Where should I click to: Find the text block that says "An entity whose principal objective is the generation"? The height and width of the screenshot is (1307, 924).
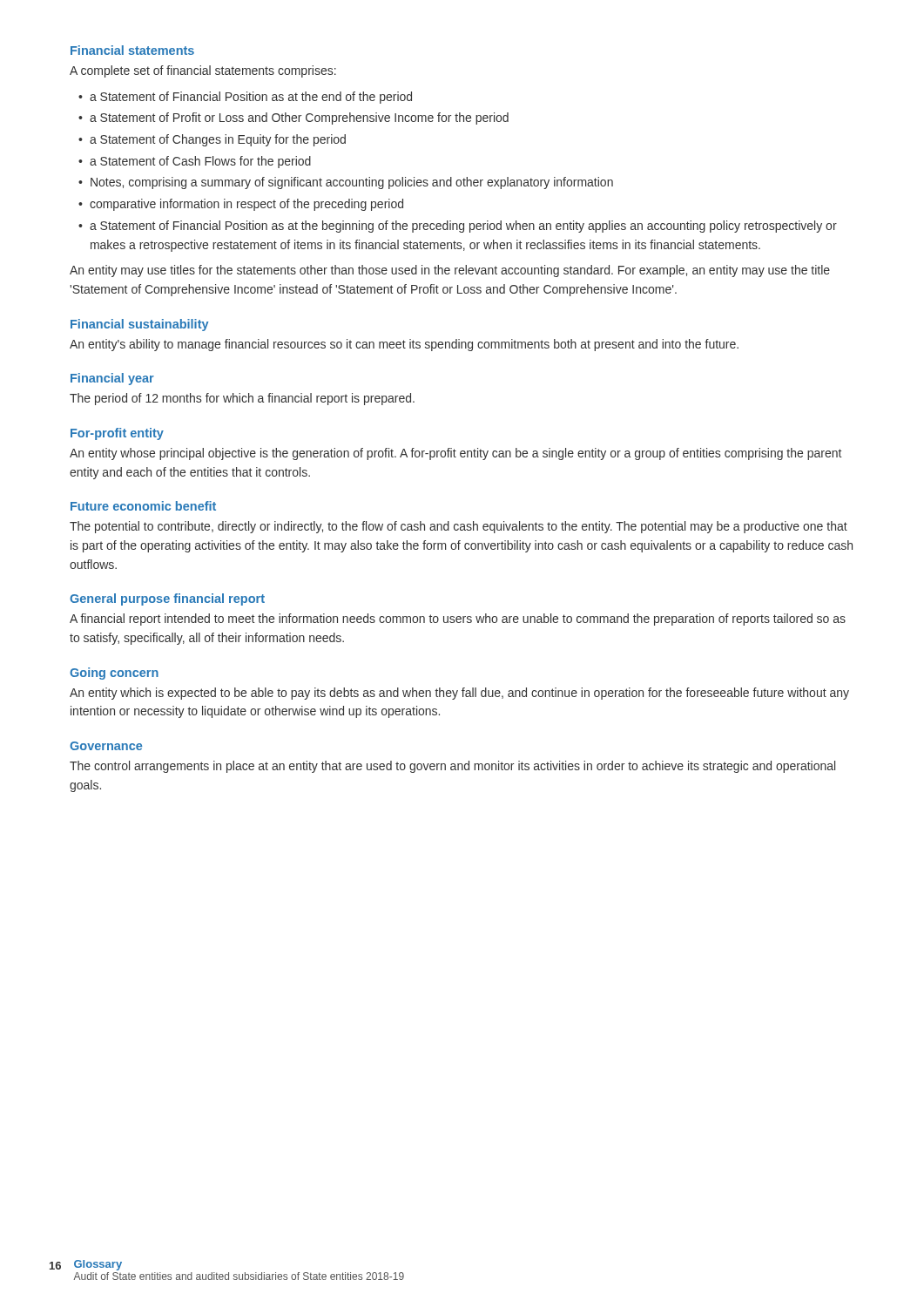point(456,462)
